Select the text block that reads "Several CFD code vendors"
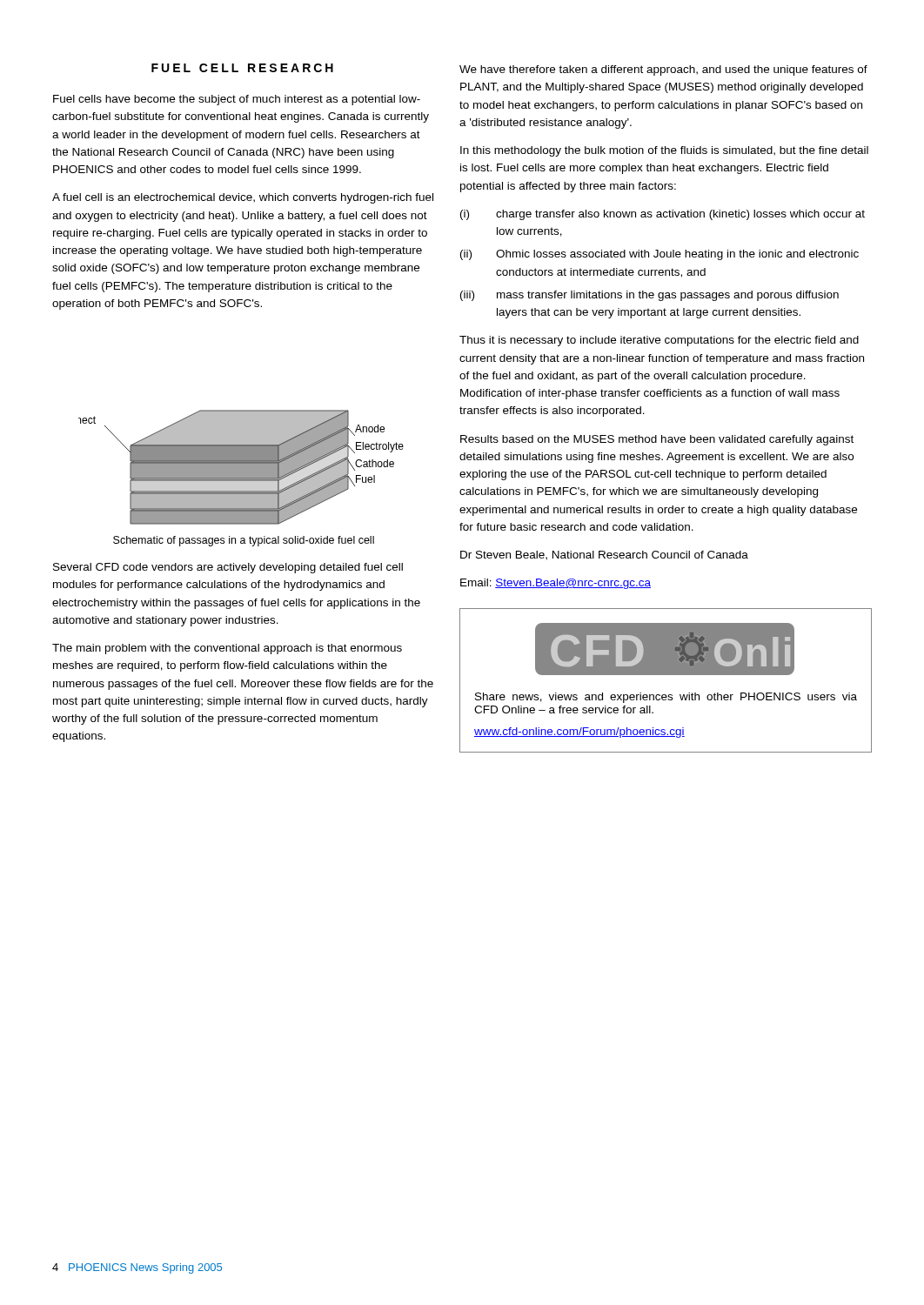The height and width of the screenshot is (1305, 924). [244, 594]
